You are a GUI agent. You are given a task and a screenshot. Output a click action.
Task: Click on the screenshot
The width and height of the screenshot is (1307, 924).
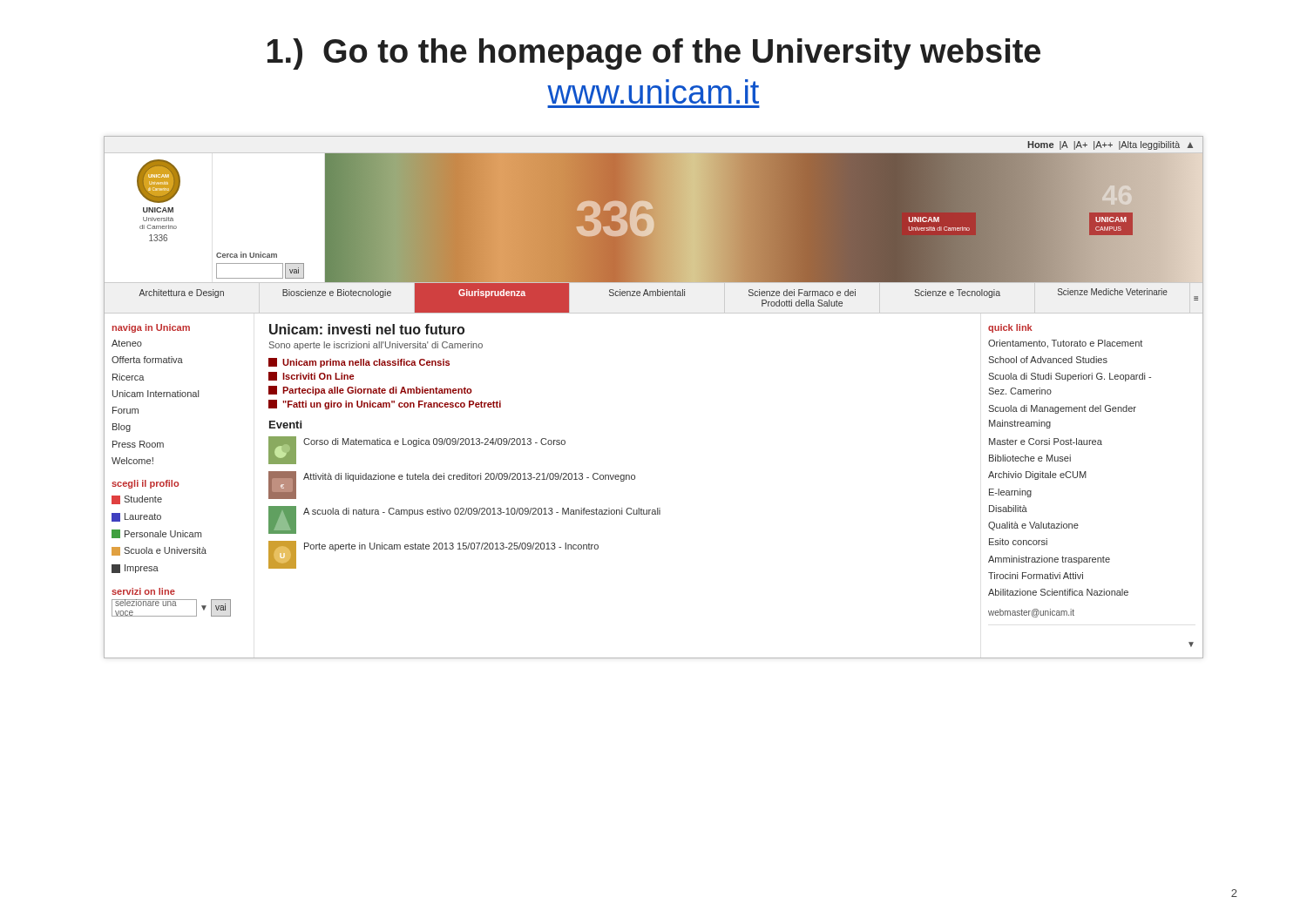pyautogui.click(x=654, y=397)
